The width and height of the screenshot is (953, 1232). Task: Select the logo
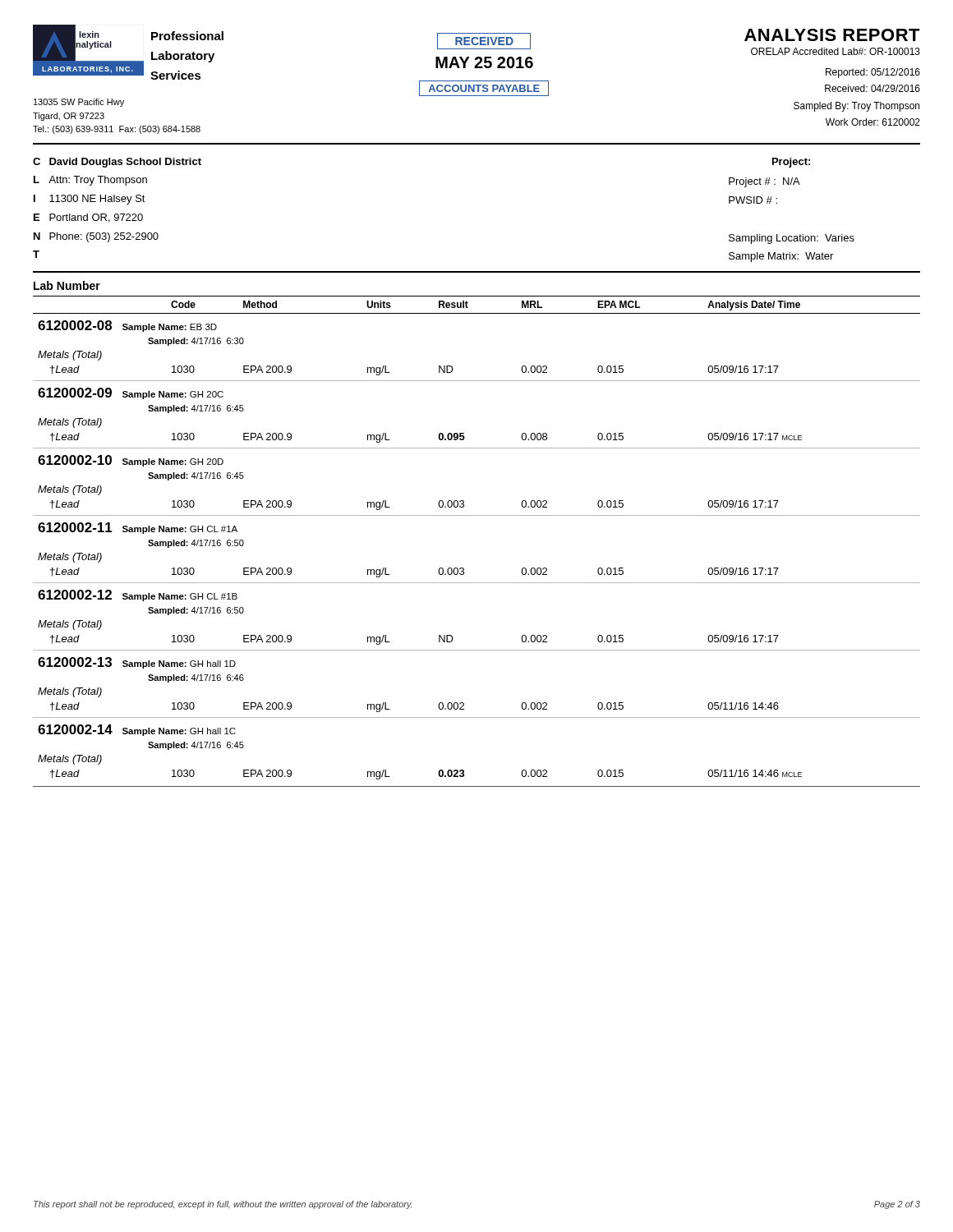pyautogui.click(x=88, y=59)
